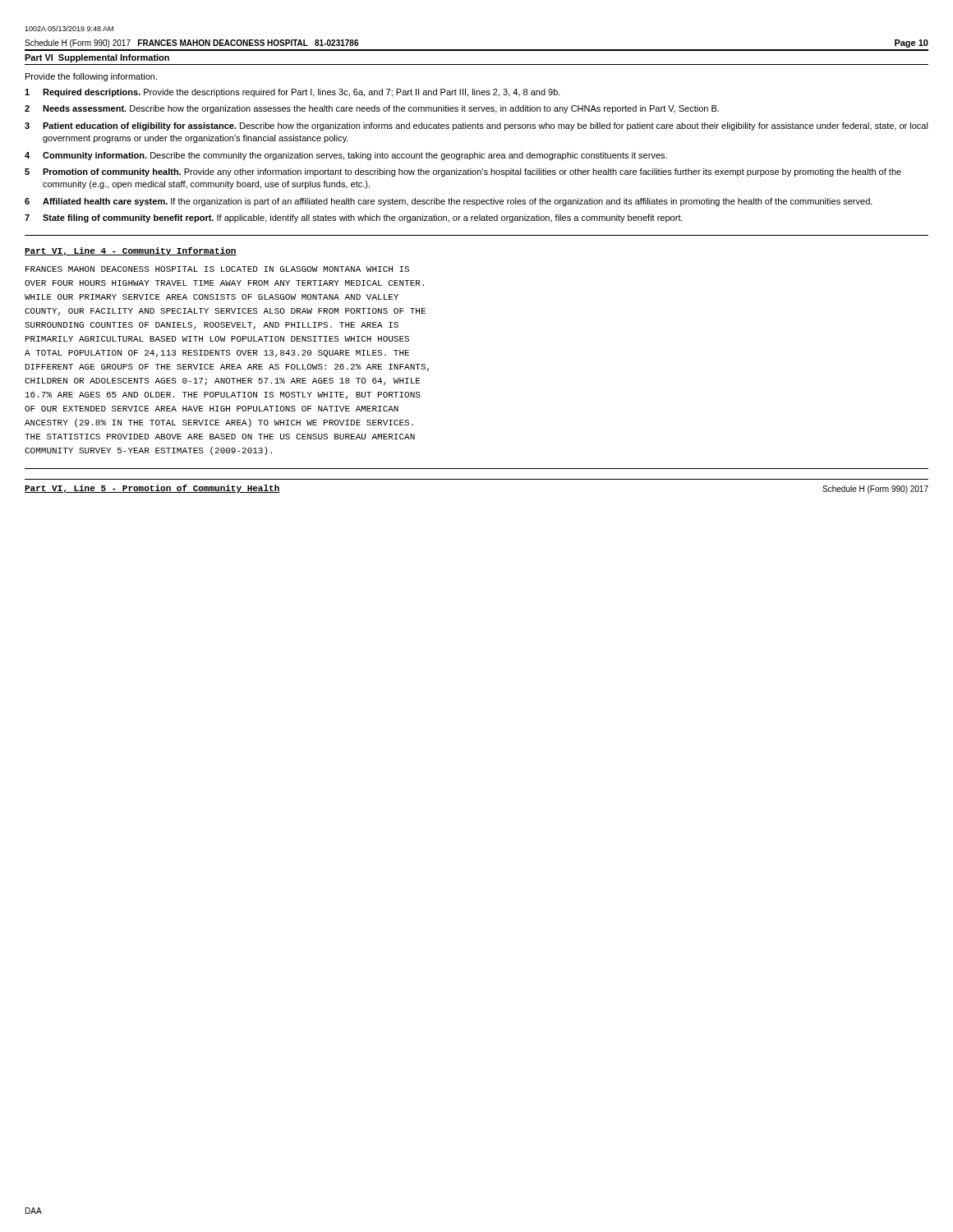Where is the passage that starts "7 State filing"?
Screen dimensions: 1232x953
(x=476, y=218)
